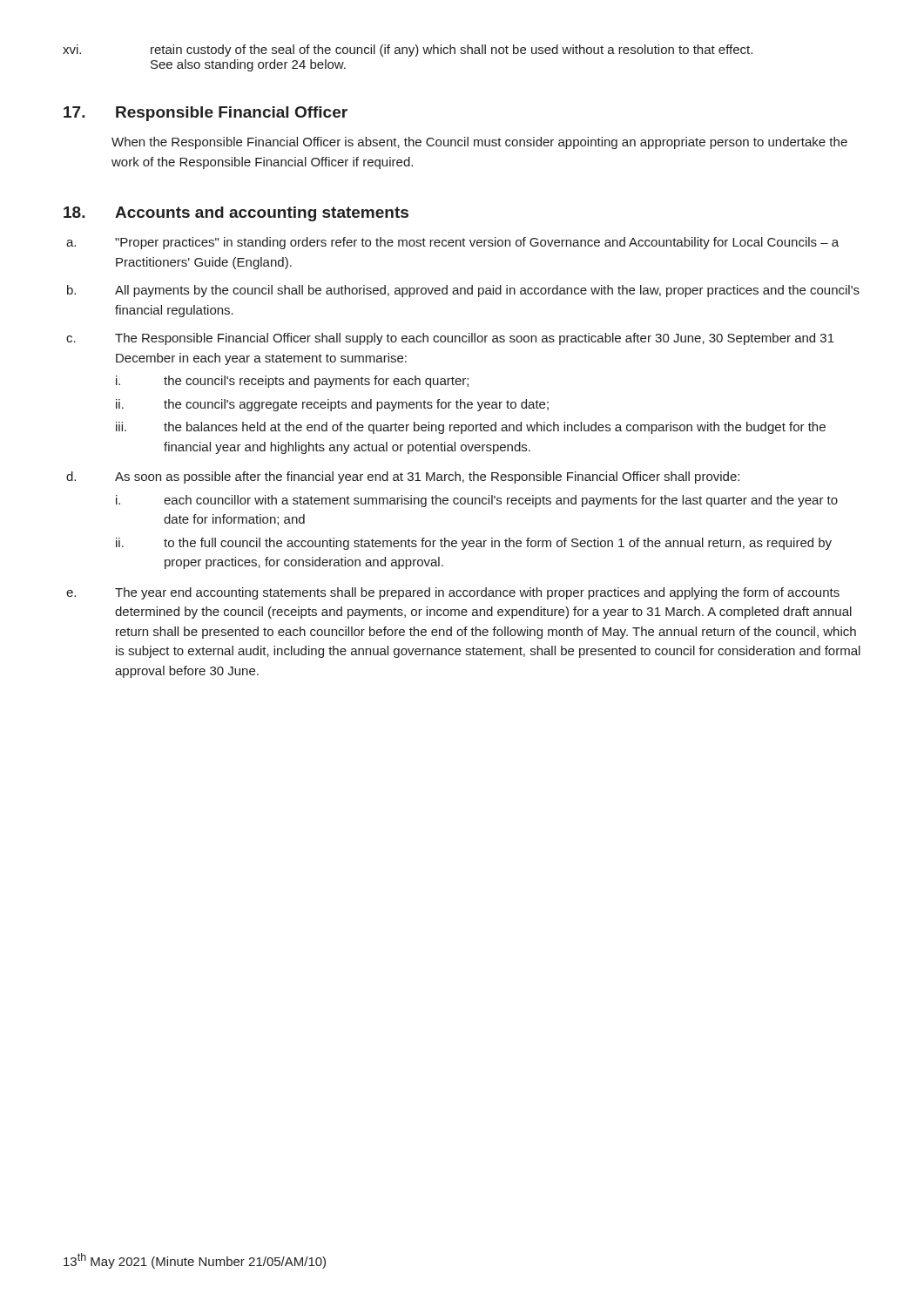Viewport: 924px width, 1307px height.
Task: Find the region starting "xvi. retain custody"
Action: 462,57
